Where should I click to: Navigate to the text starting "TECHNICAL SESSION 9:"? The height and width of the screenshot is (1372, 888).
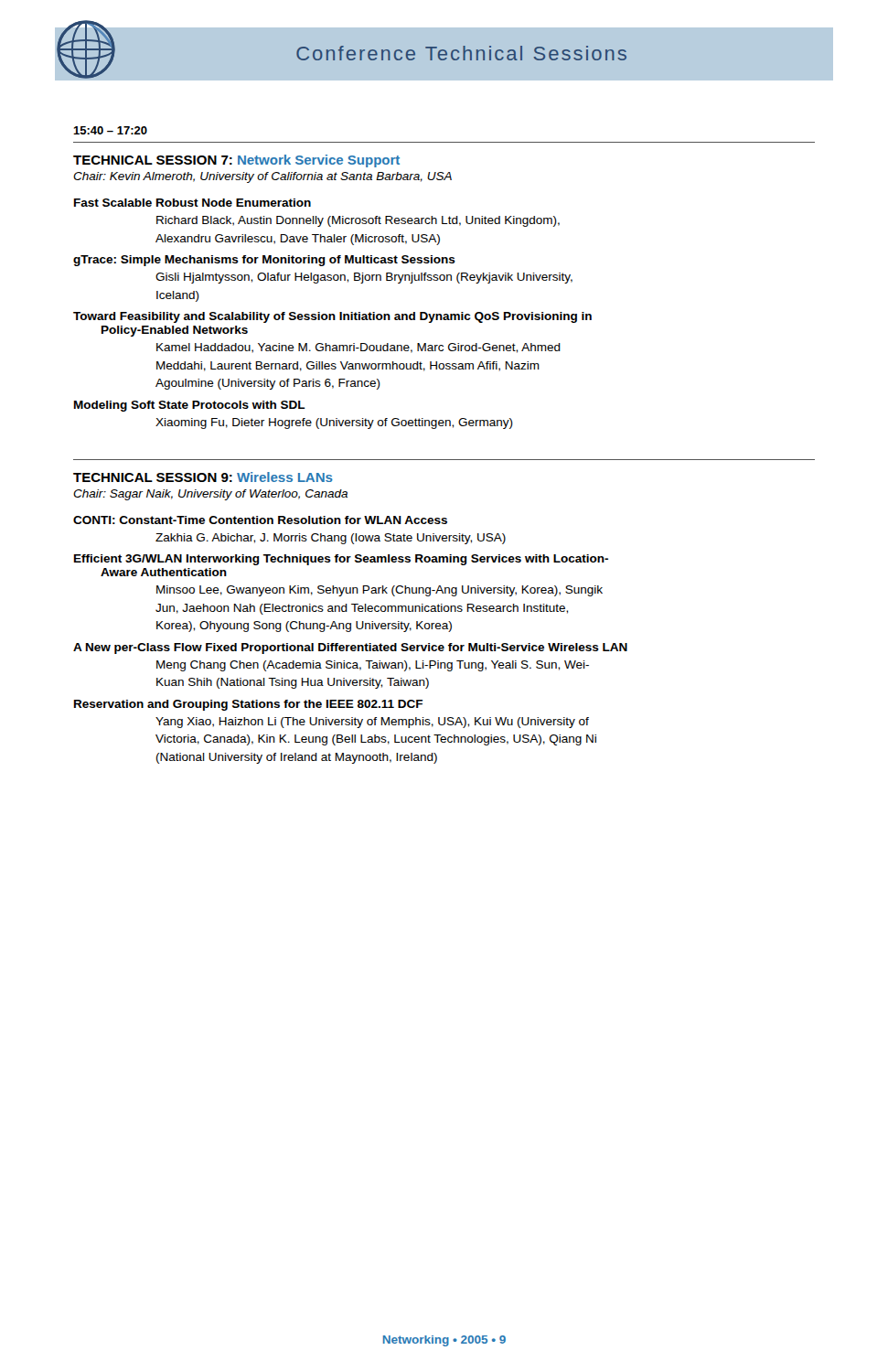coord(203,477)
